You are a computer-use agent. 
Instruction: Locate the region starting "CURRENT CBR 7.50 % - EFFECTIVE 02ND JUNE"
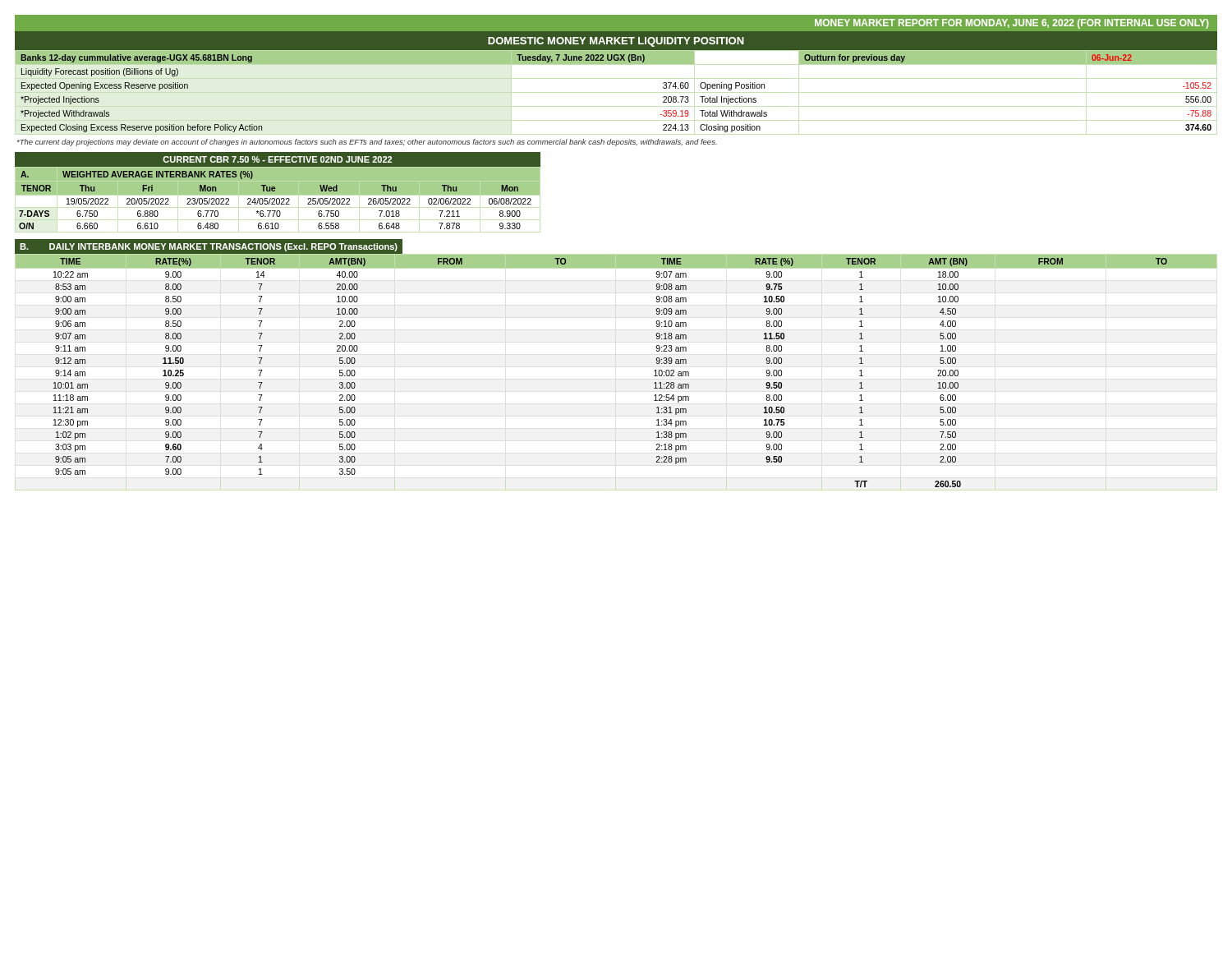click(278, 159)
